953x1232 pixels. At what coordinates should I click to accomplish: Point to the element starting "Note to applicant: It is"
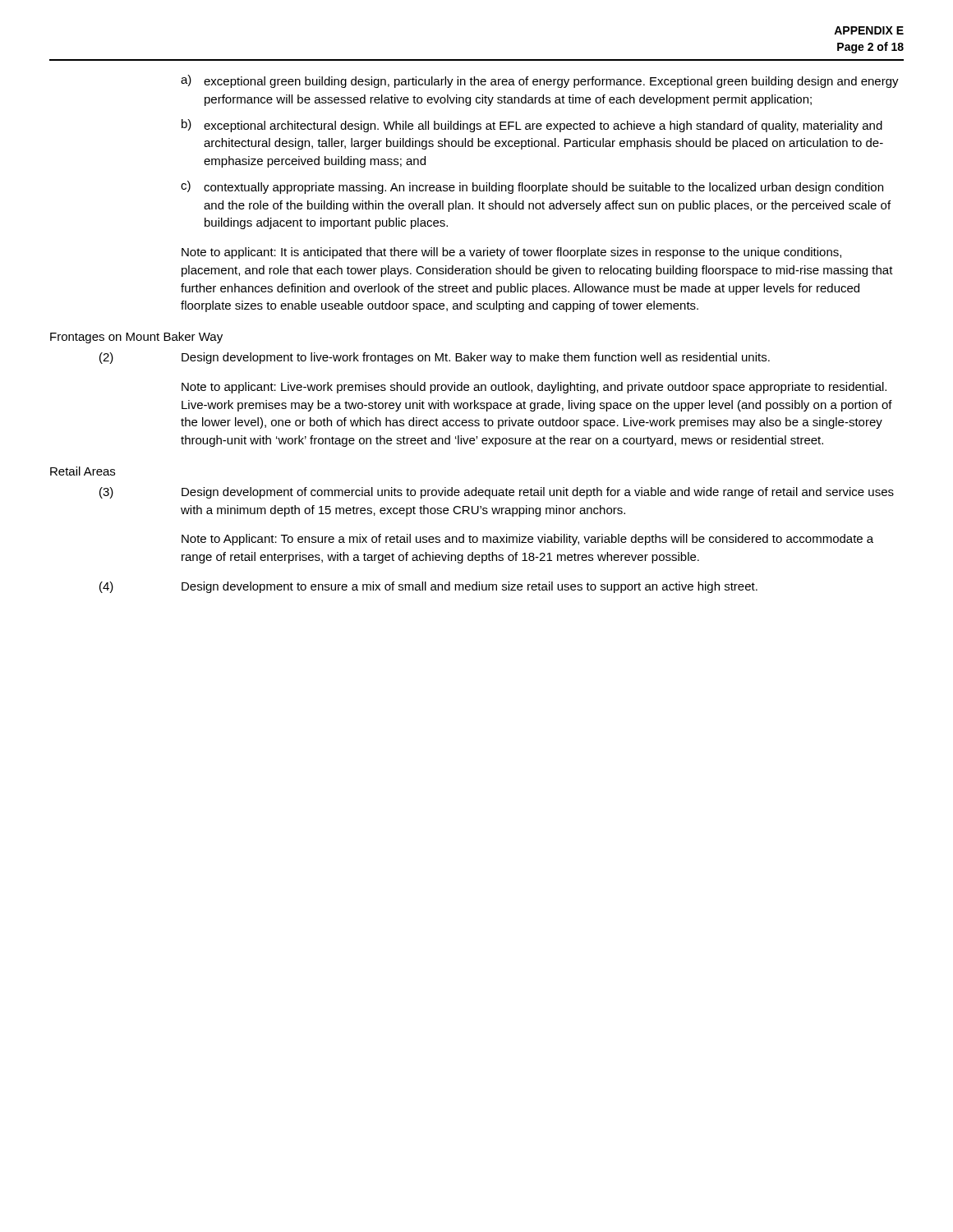coord(537,279)
